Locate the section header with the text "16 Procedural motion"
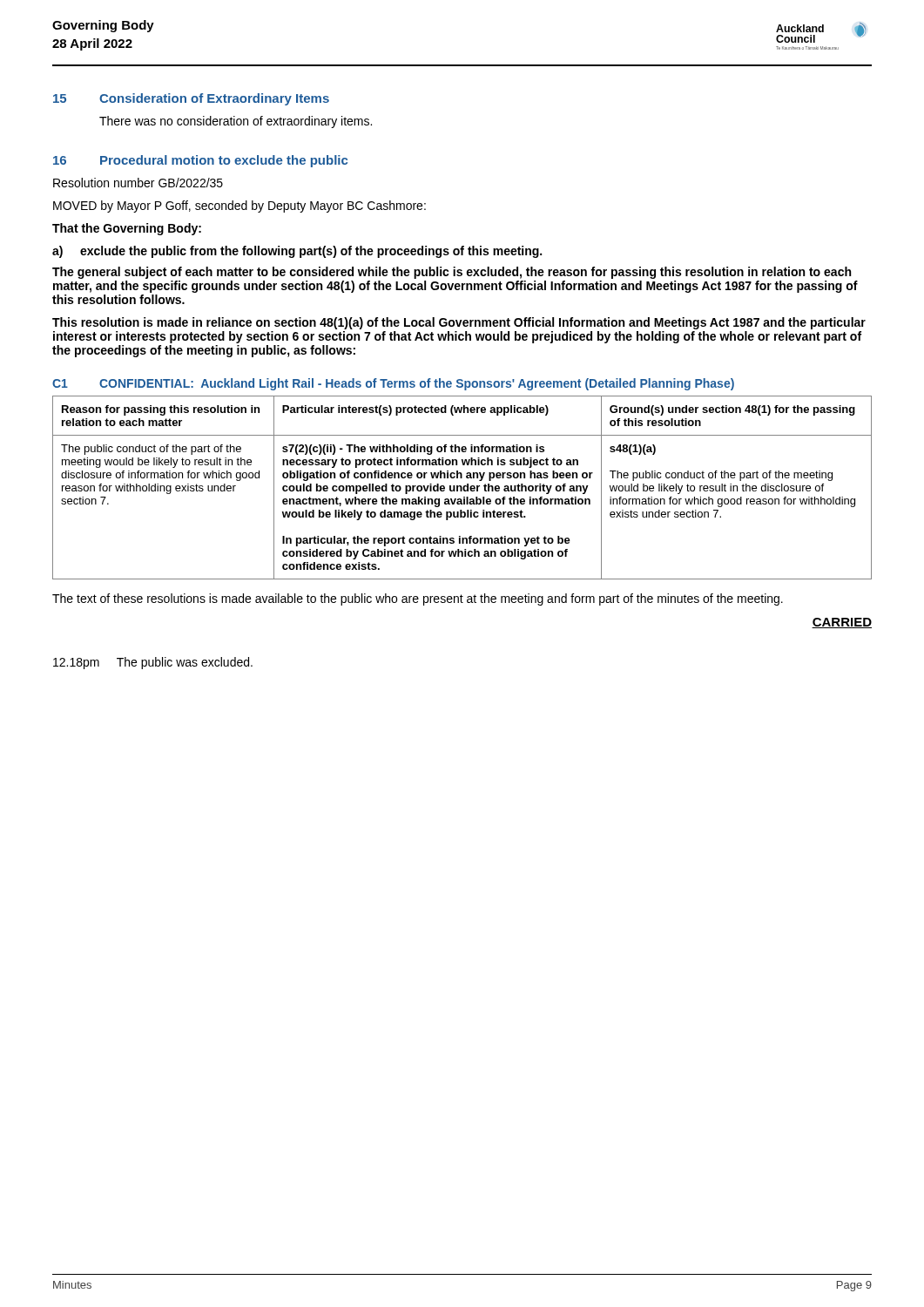 (200, 160)
